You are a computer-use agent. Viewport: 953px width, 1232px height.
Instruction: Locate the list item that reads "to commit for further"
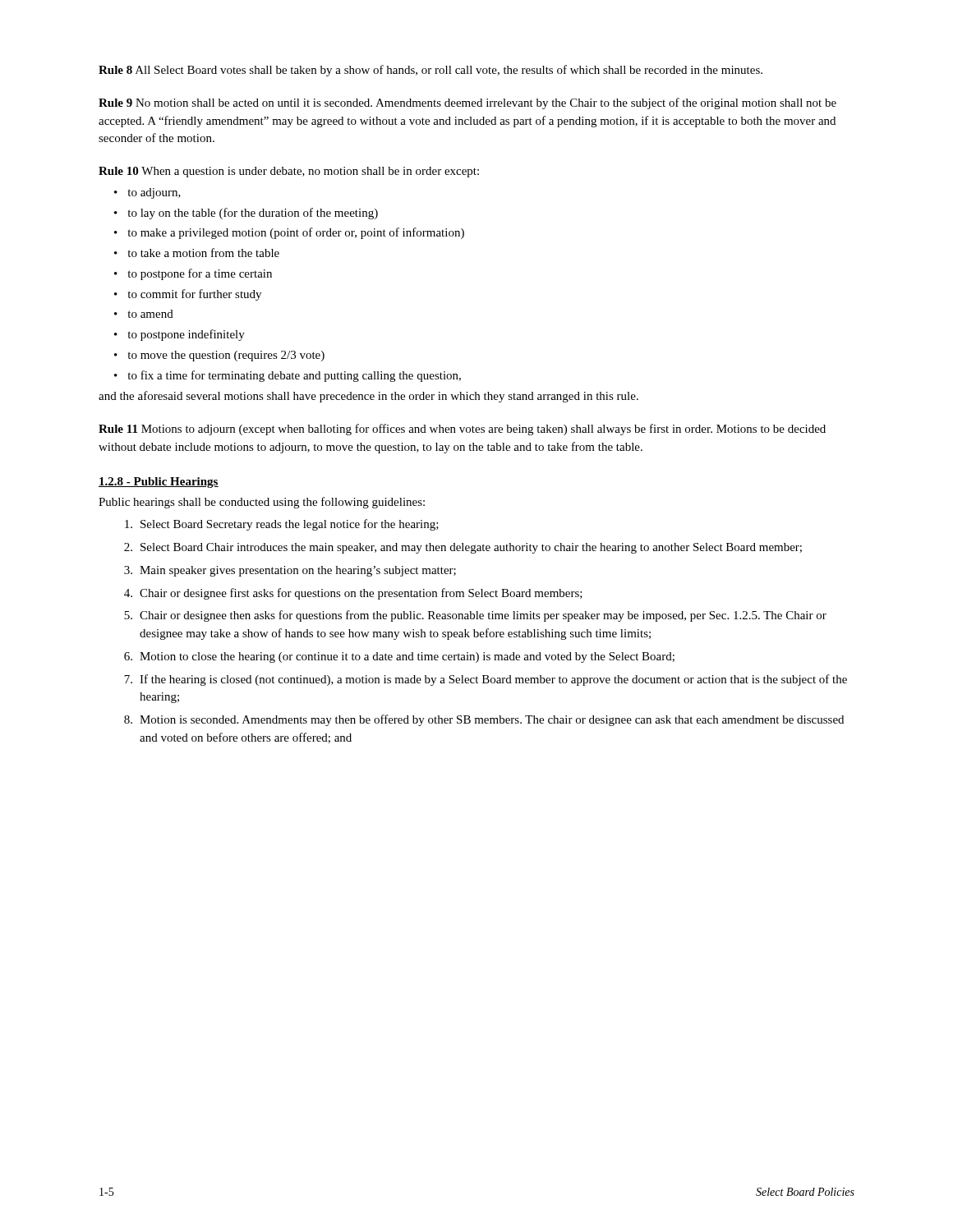[194, 295]
